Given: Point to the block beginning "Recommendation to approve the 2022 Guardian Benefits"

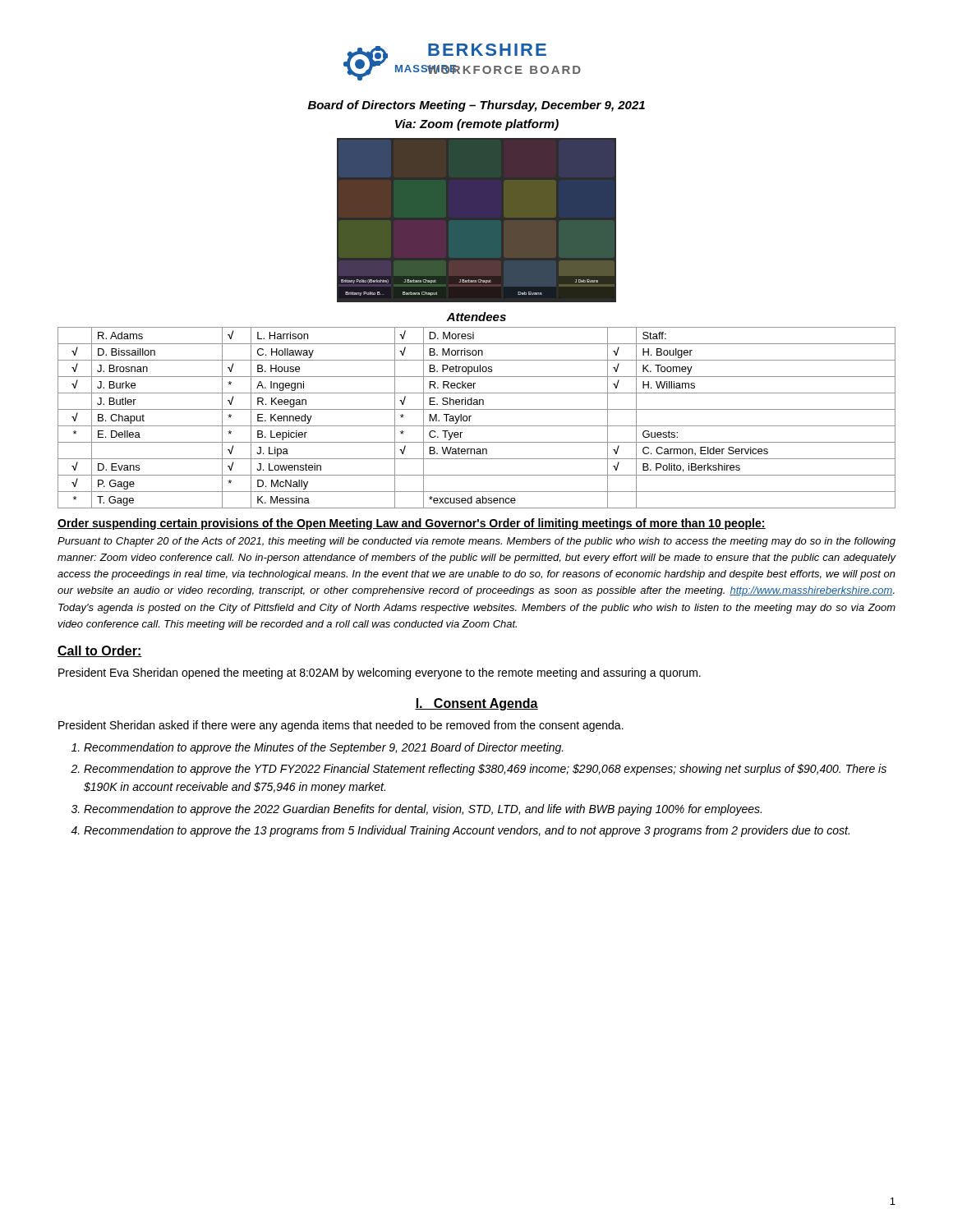Looking at the screenshot, I should (423, 809).
